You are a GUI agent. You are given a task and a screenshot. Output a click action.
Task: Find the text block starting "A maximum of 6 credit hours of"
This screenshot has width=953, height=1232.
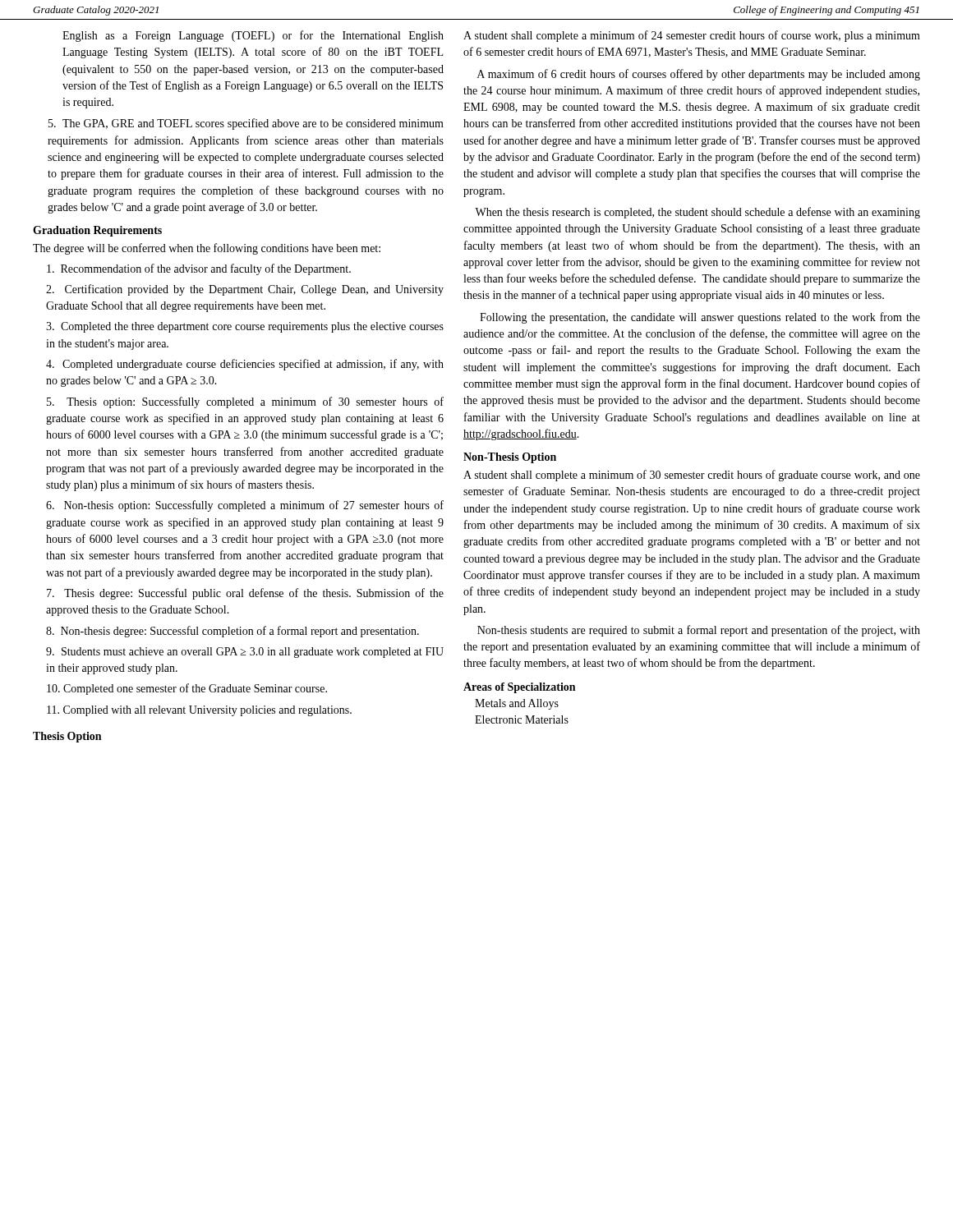coord(692,133)
